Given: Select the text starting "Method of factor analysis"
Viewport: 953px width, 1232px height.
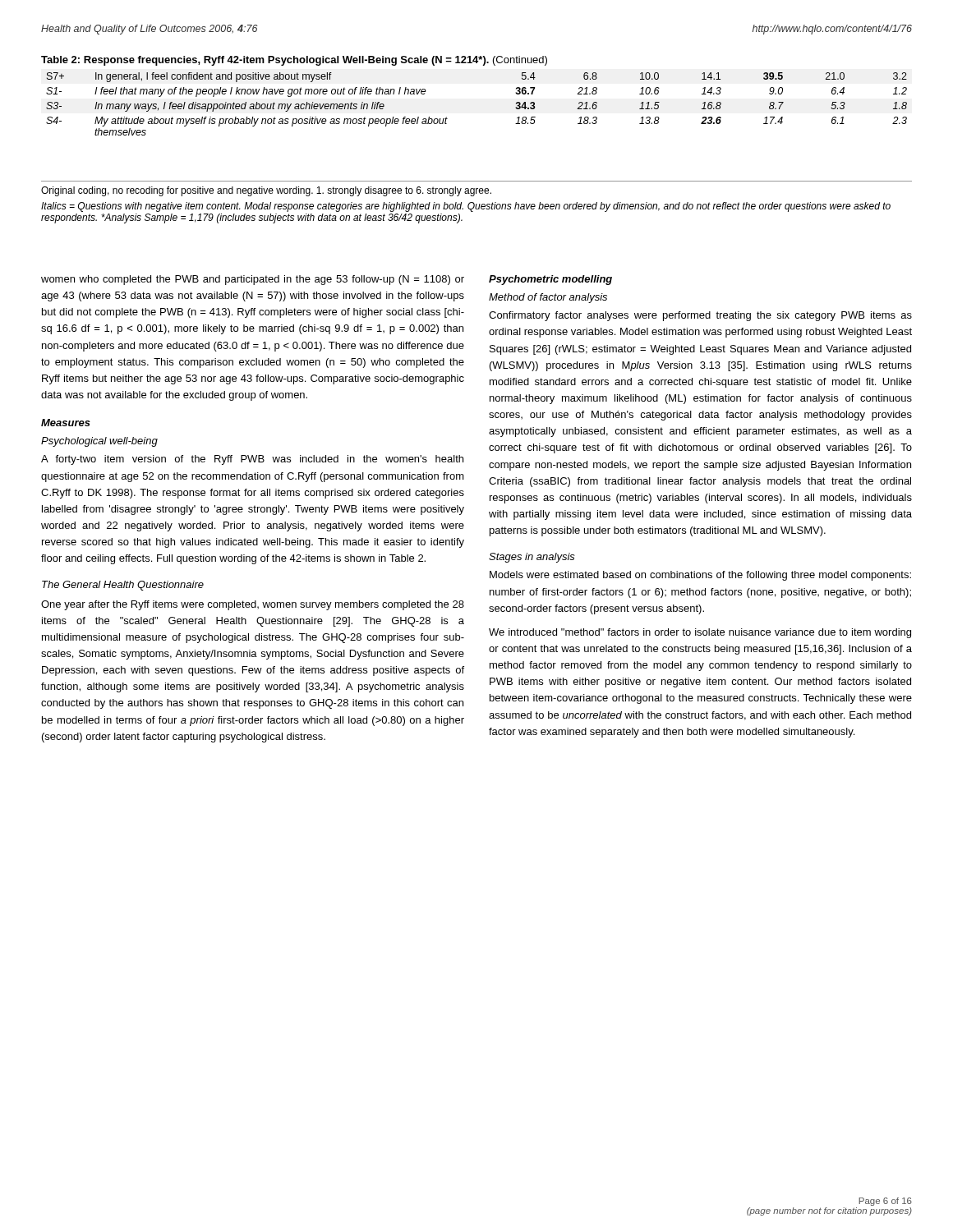Looking at the screenshot, I should (x=548, y=297).
